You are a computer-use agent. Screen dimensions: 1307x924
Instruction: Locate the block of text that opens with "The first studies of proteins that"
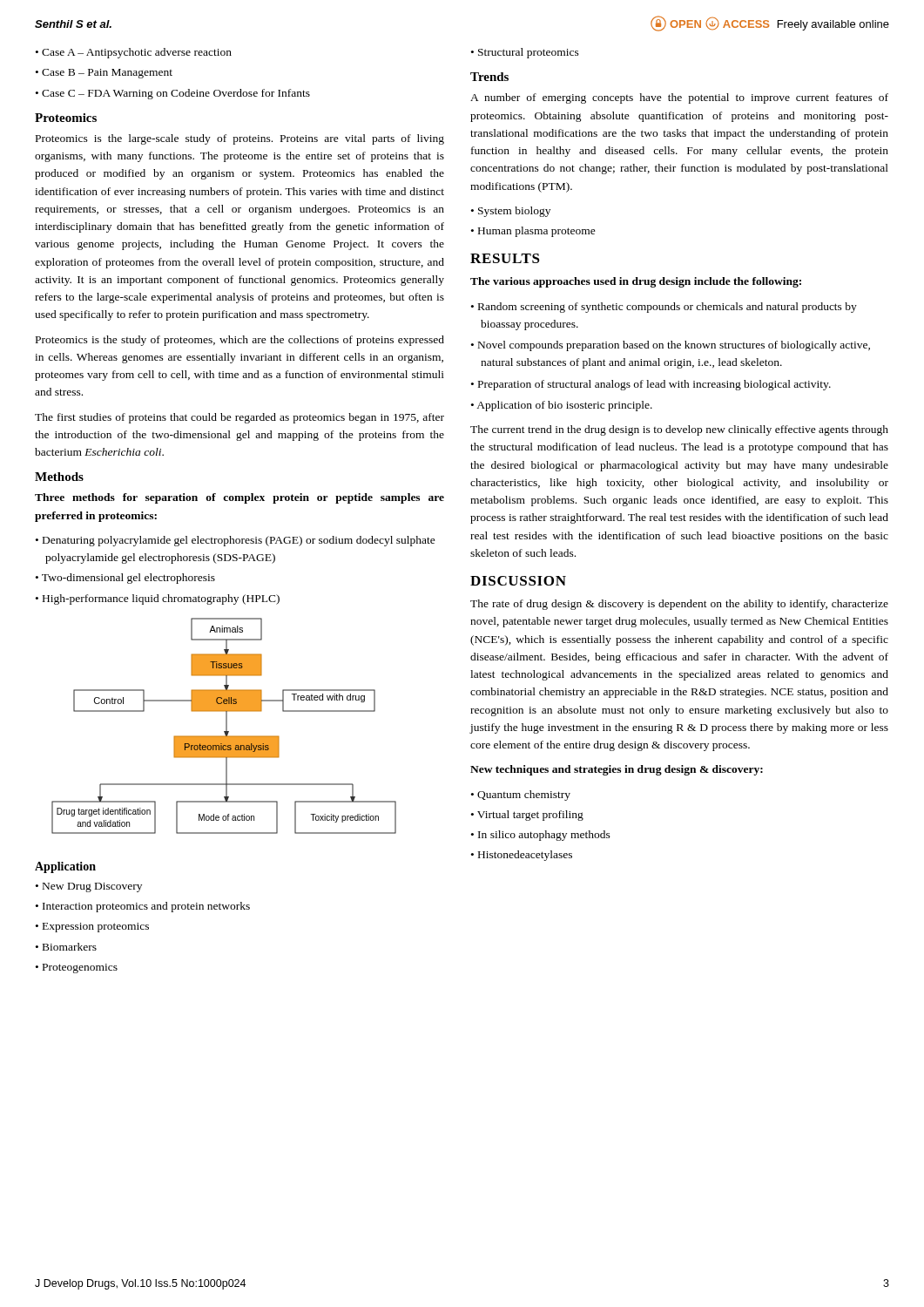coord(240,435)
